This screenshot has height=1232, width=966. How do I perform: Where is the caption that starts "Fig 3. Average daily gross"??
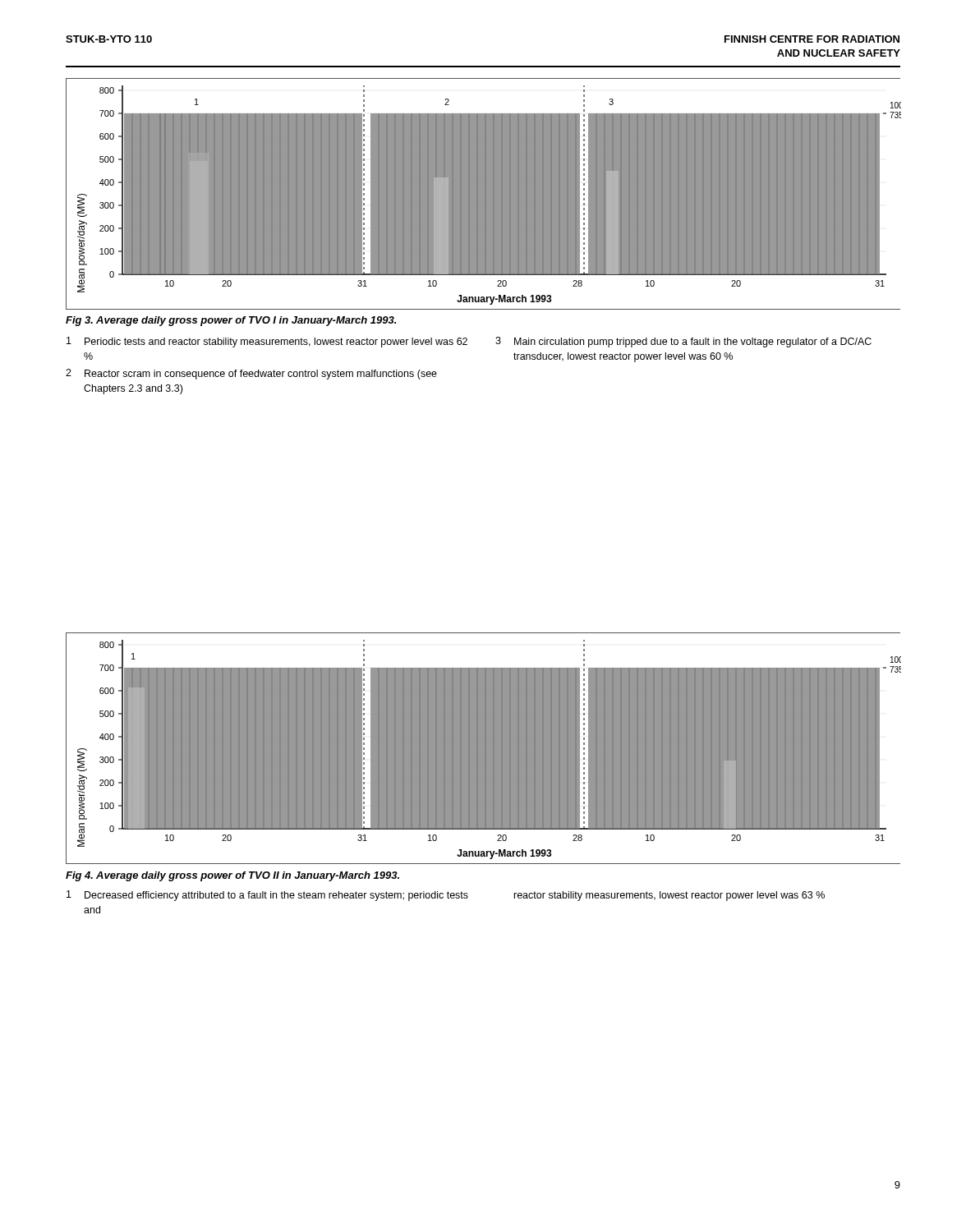pyautogui.click(x=231, y=320)
